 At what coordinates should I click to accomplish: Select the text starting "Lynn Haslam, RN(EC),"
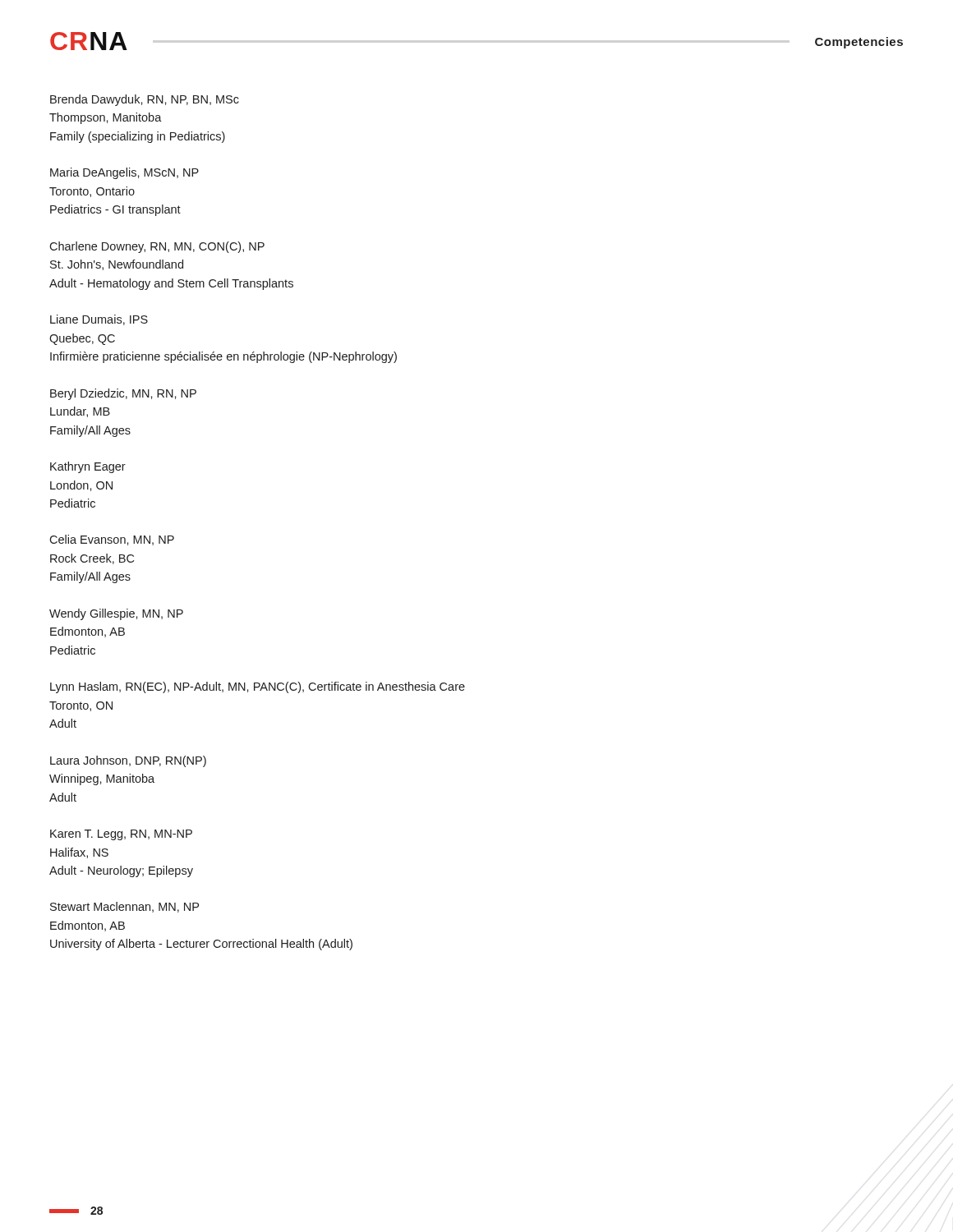click(258, 687)
